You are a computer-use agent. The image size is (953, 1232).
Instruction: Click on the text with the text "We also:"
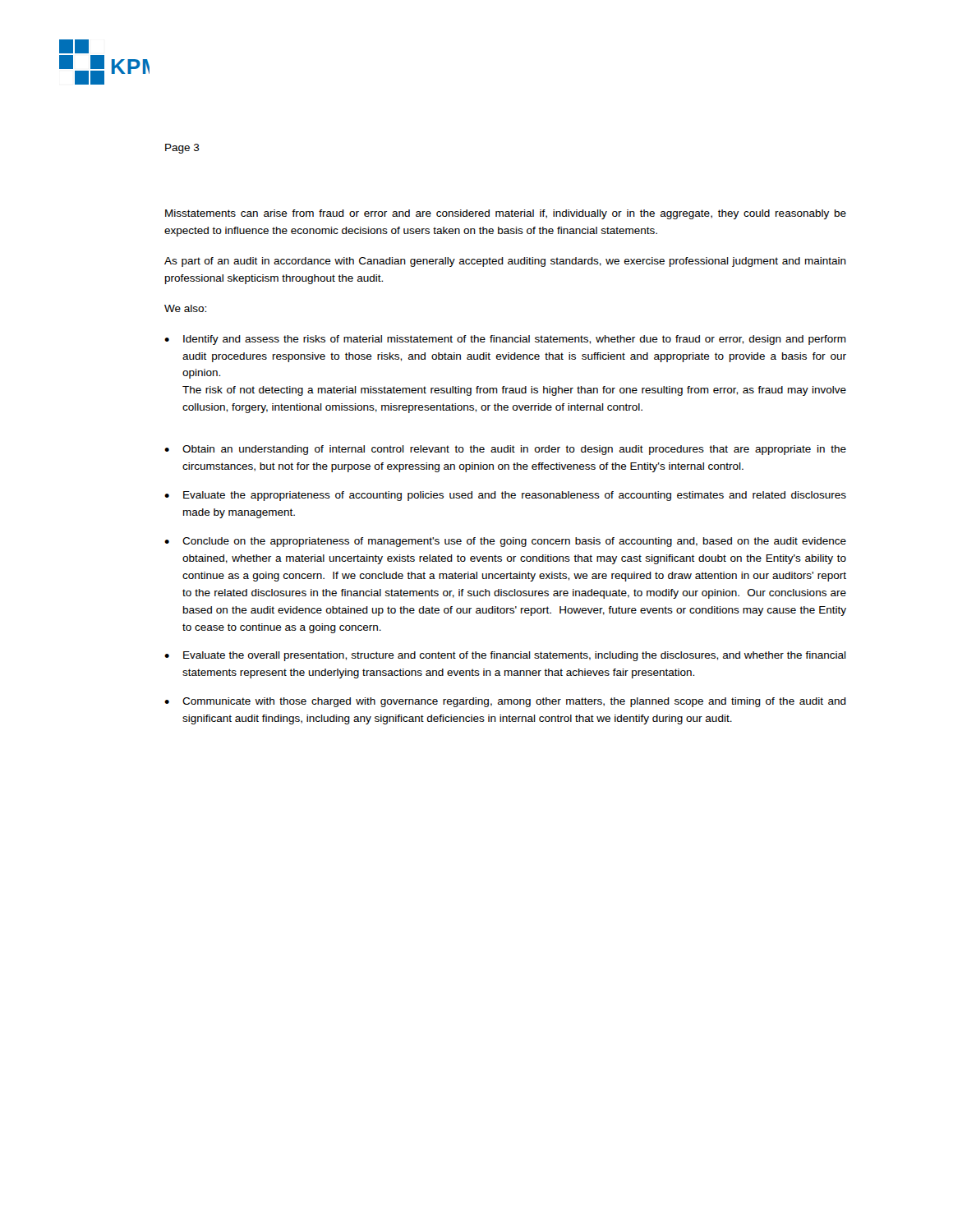(185, 308)
